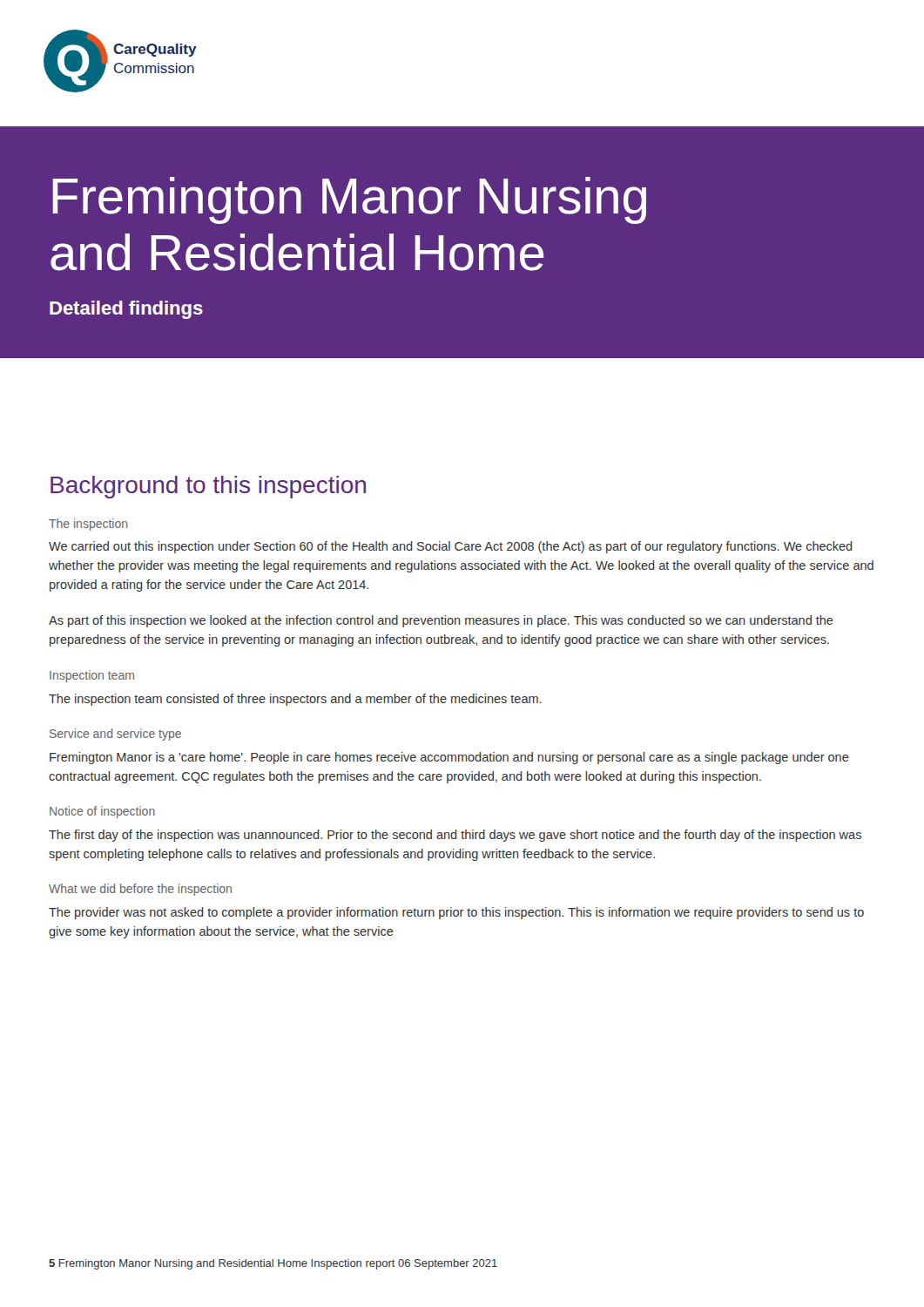
Task: Point to the region starting "Notice of inspection"
Action: (x=102, y=812)
